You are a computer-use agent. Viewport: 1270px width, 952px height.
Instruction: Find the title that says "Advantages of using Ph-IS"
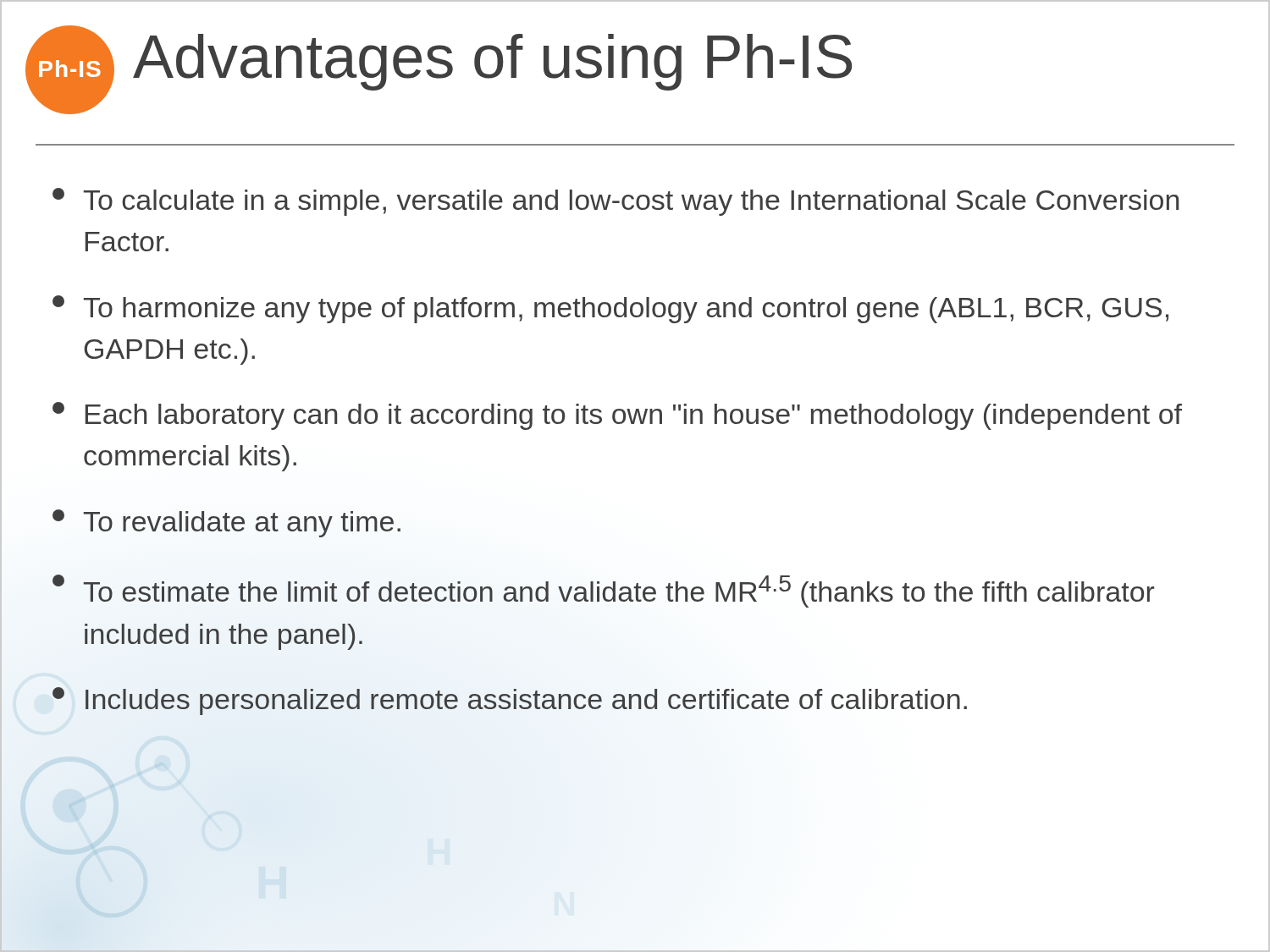684,57
